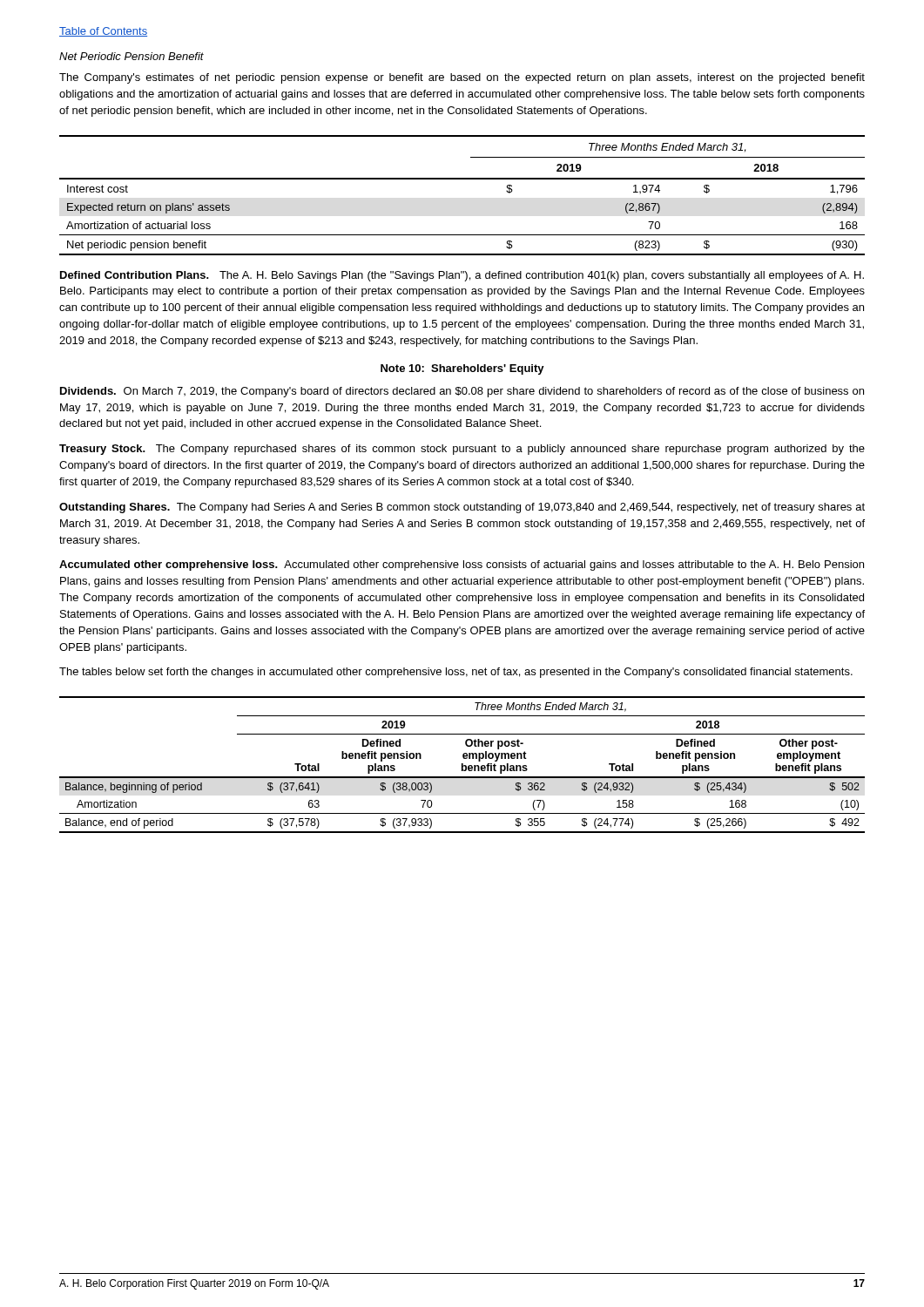Click on the table containing "Interest cost"
This screenshot has height=1307, width=924.
point(462,195)
